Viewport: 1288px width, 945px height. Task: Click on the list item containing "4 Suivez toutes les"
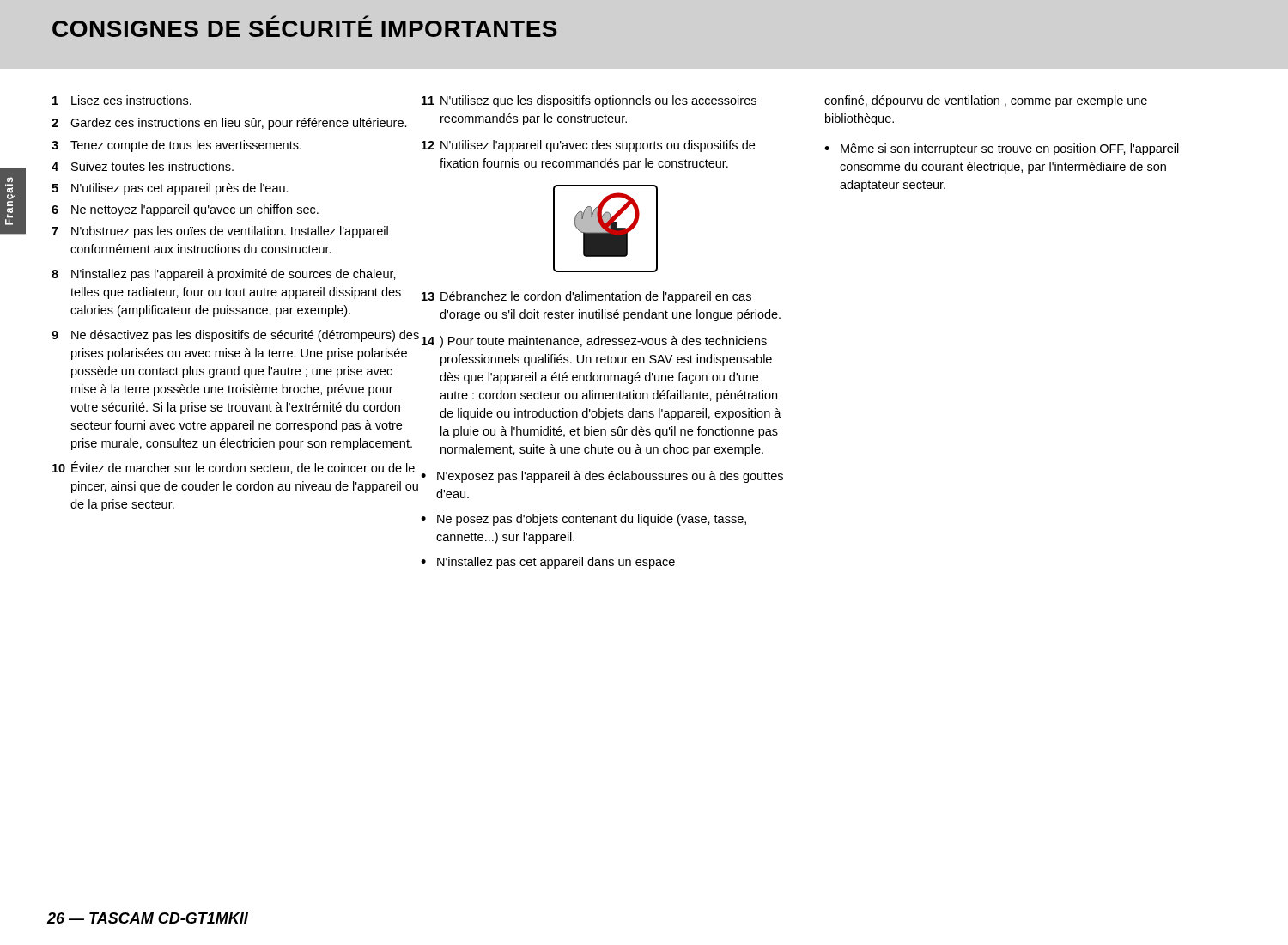(236, 167)
